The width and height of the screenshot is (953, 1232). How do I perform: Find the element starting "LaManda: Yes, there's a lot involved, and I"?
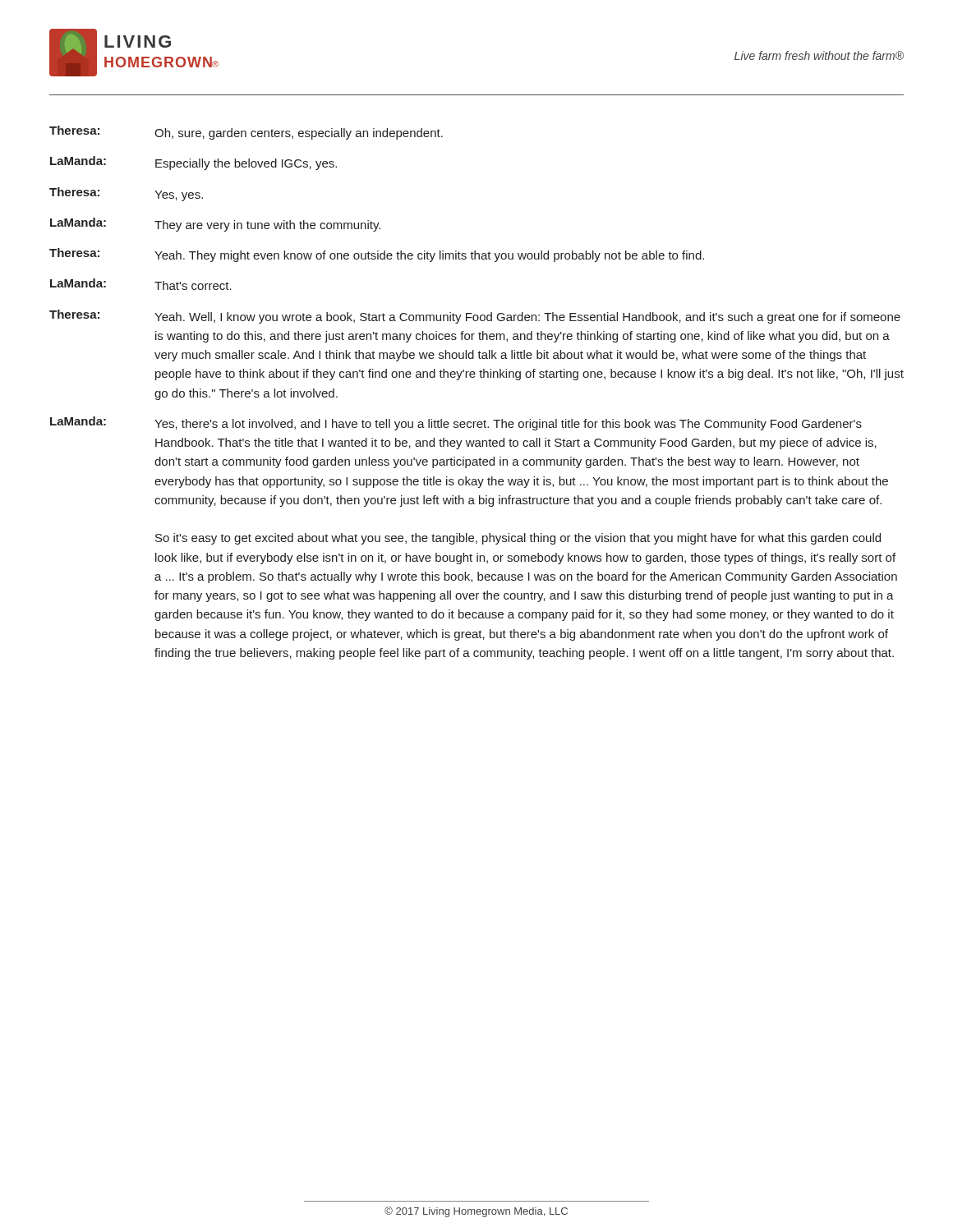click(x=476, y=538)
